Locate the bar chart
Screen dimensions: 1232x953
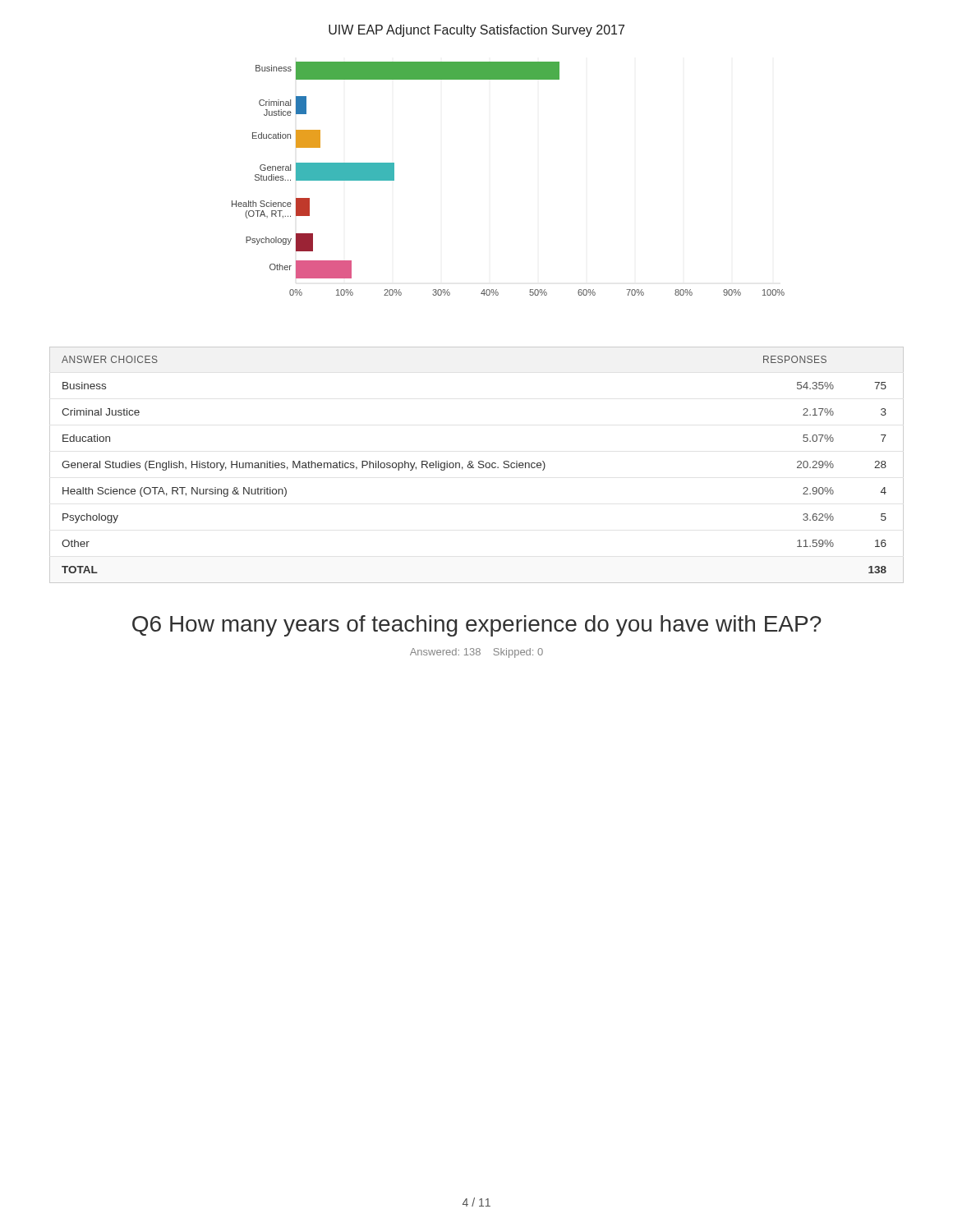tap(476, 189)
